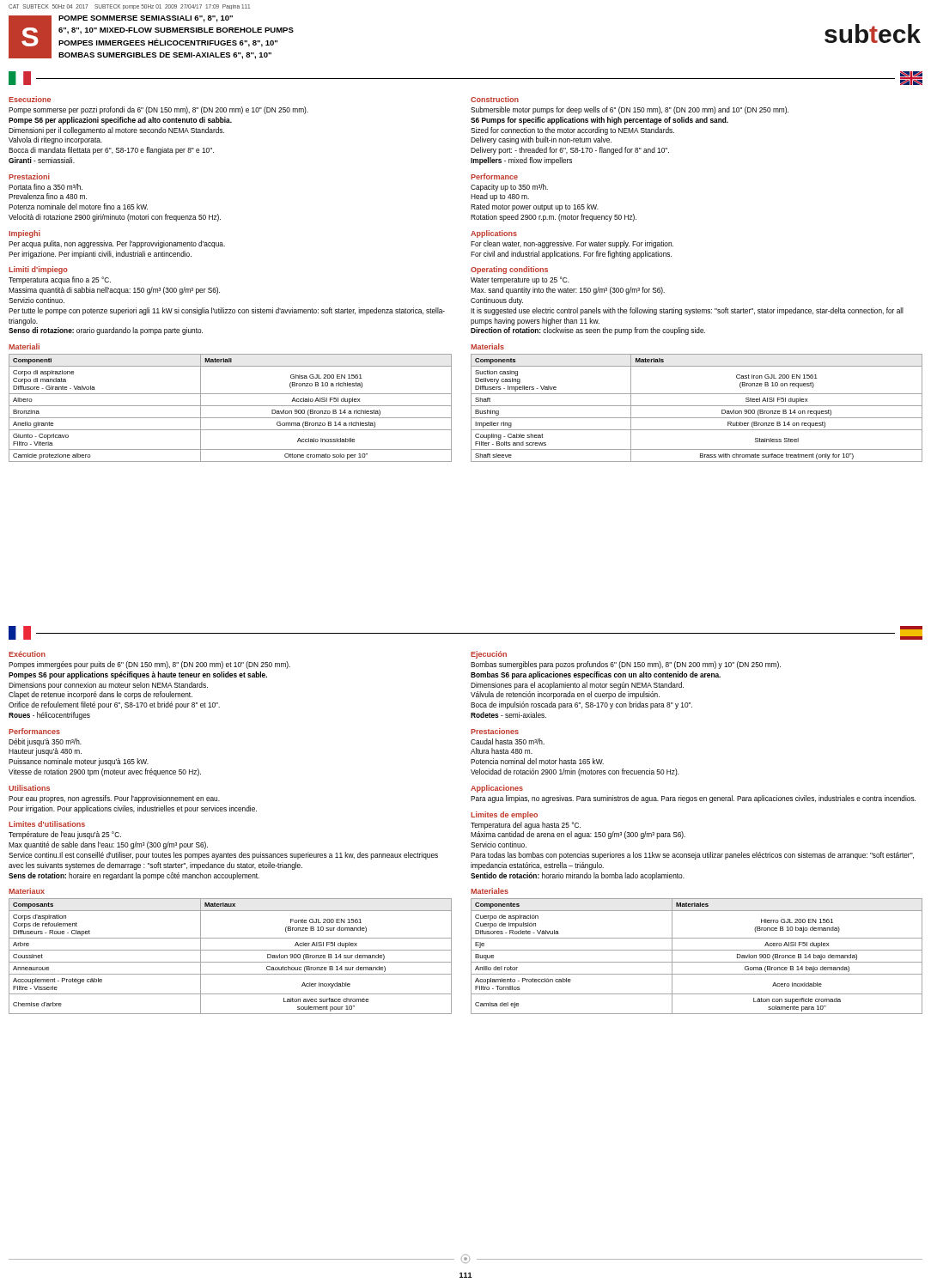The image size is (931, 1288).
Task: Click the passage that begins "Water temperature up to 25 °C."
Action: pyautogui.click(x=687, y=306)
